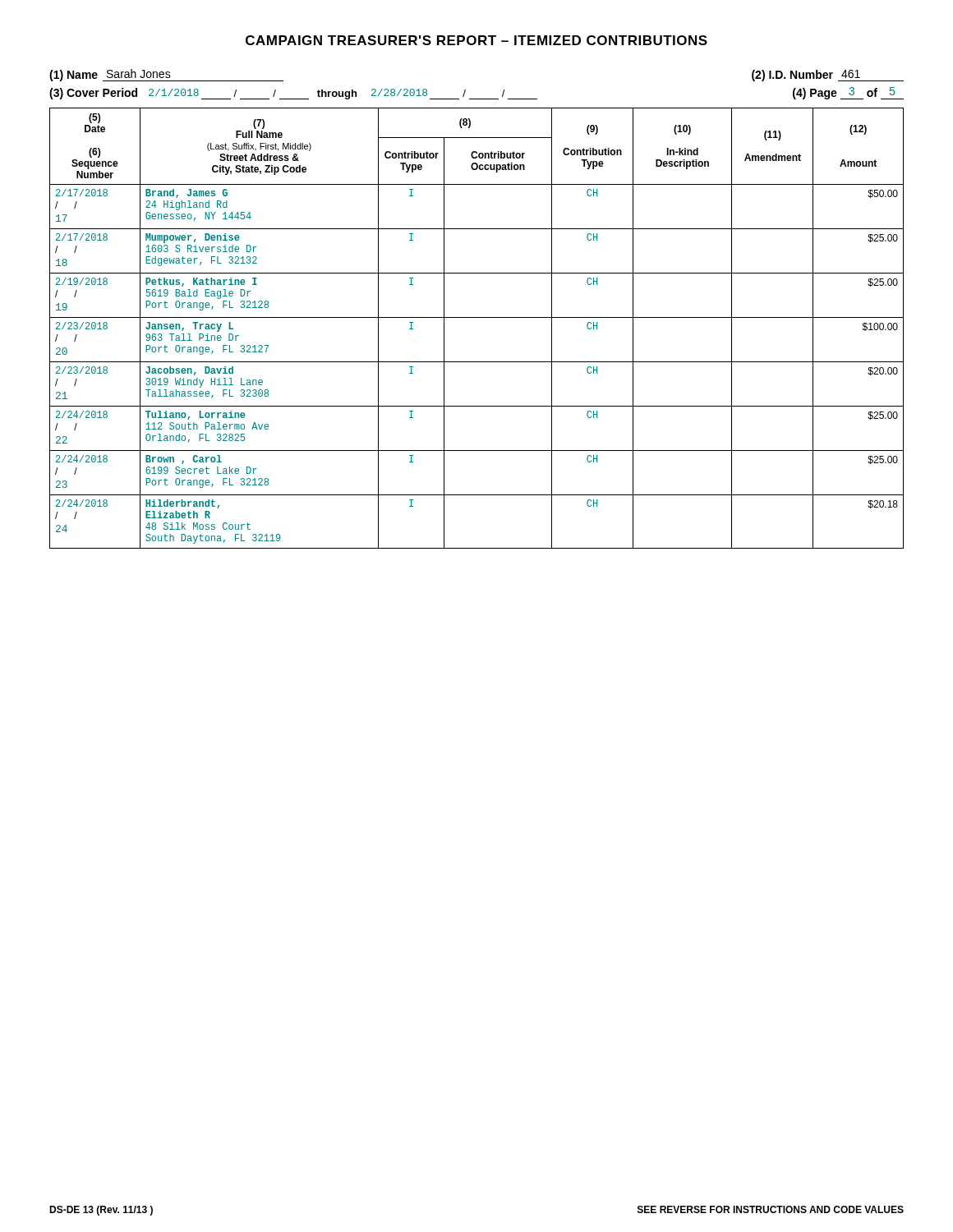Locate the table with the text "(12) Amount"
The height and width of the screenshot is (1232, 953).
[476, 328]
